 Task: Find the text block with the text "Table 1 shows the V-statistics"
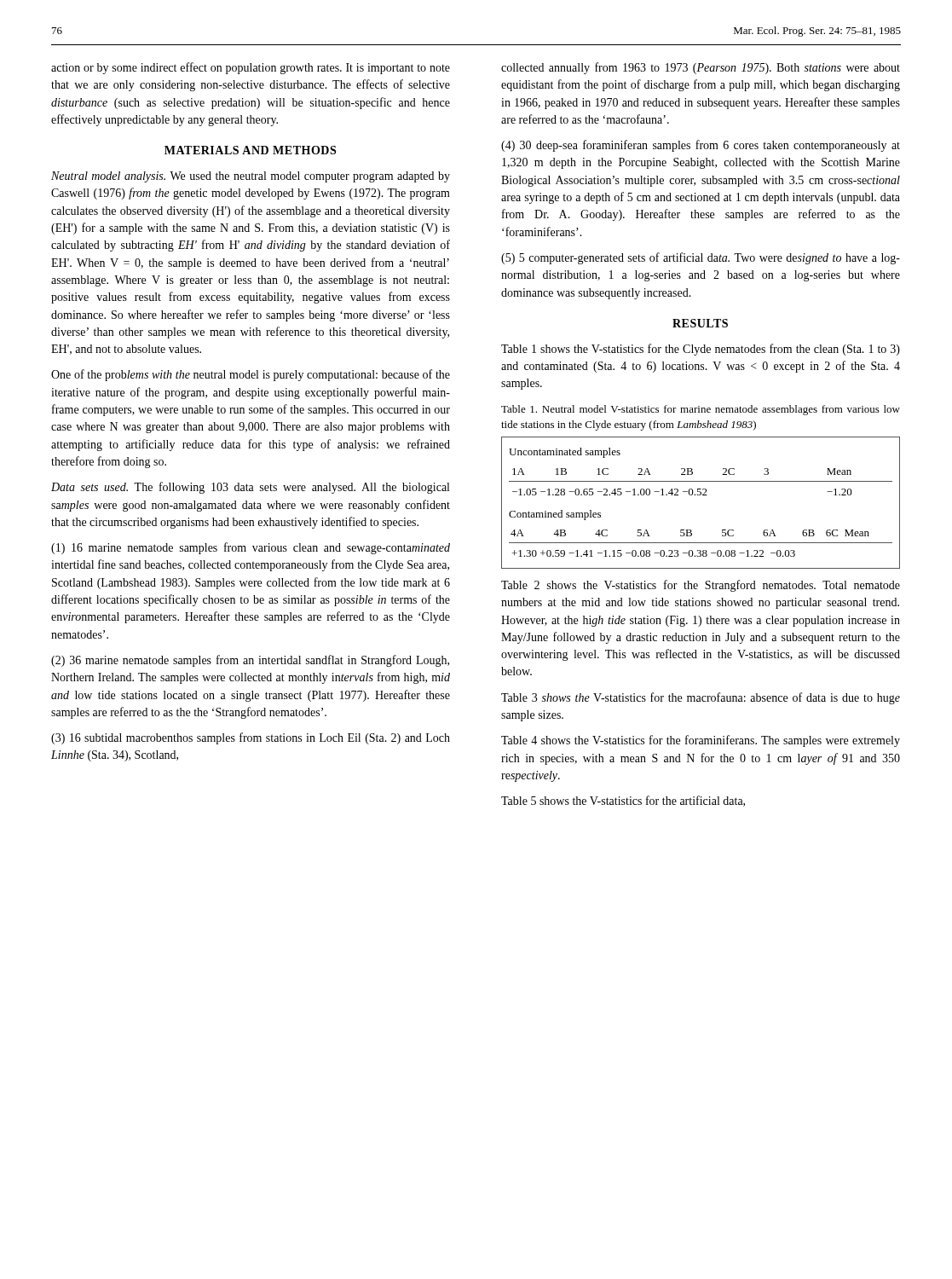point(701,367)
